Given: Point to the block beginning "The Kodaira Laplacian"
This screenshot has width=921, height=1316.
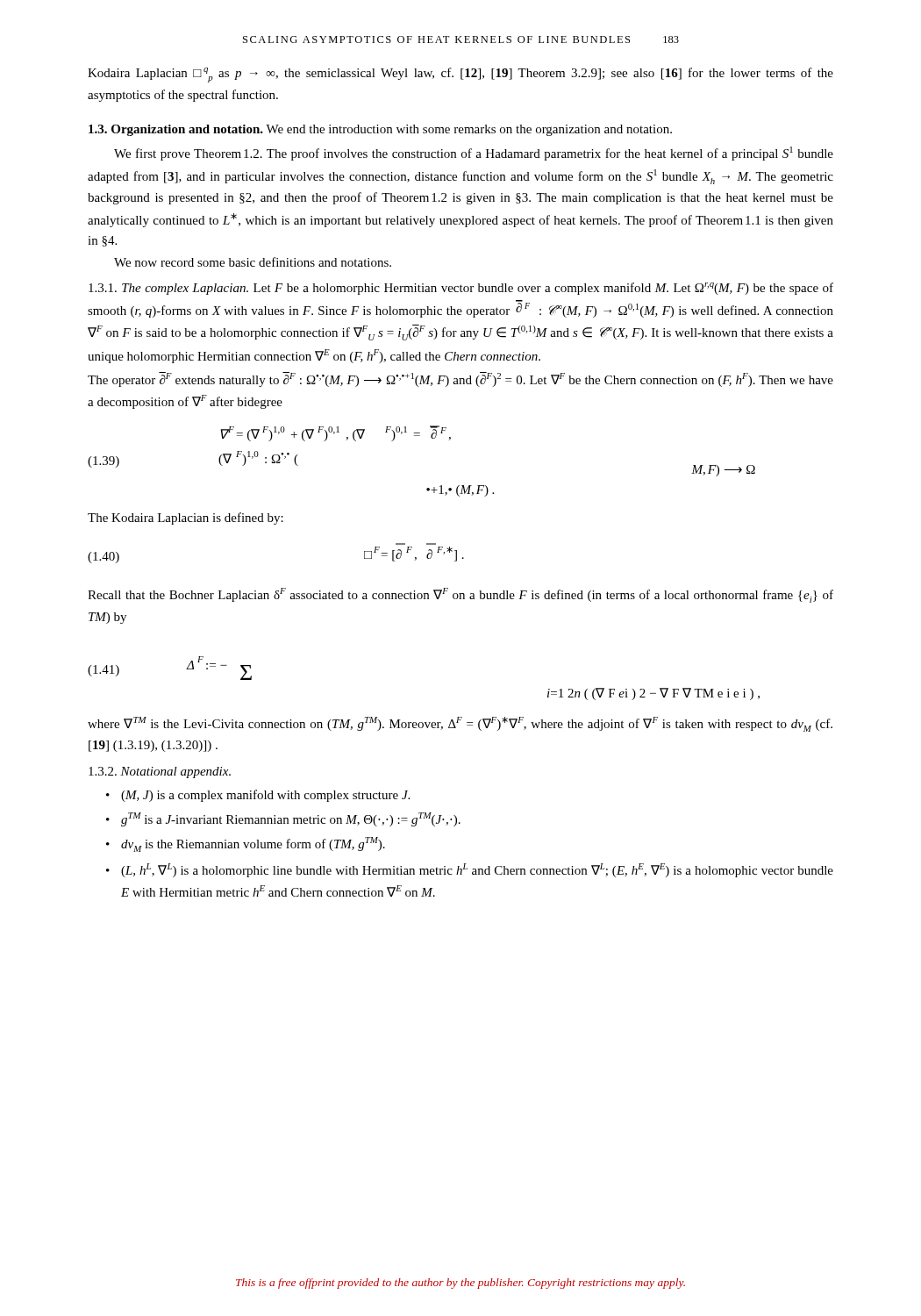Looking at the screenshot, I should (x=186, y=519).
